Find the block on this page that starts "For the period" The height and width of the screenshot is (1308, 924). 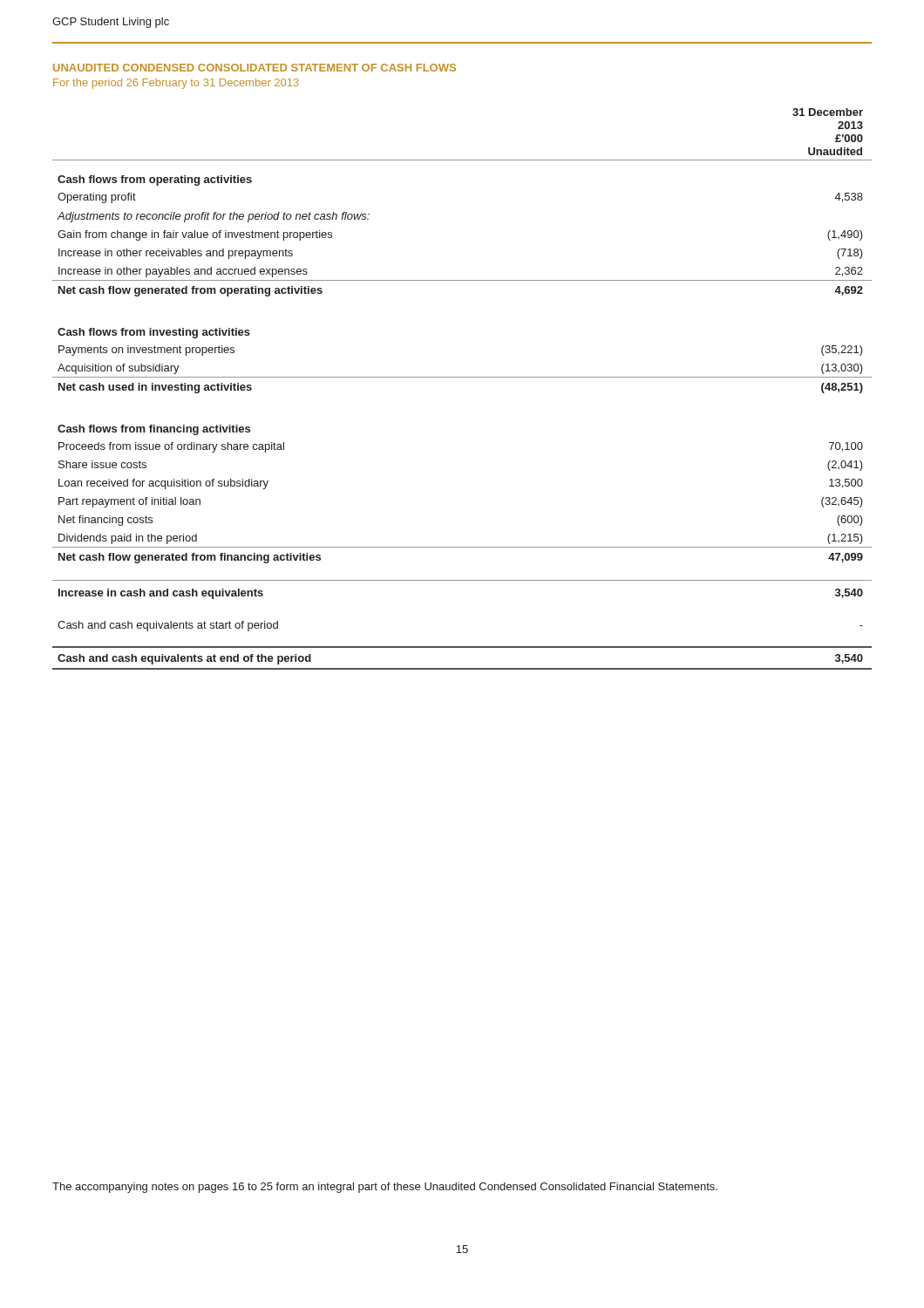[176, 82]
